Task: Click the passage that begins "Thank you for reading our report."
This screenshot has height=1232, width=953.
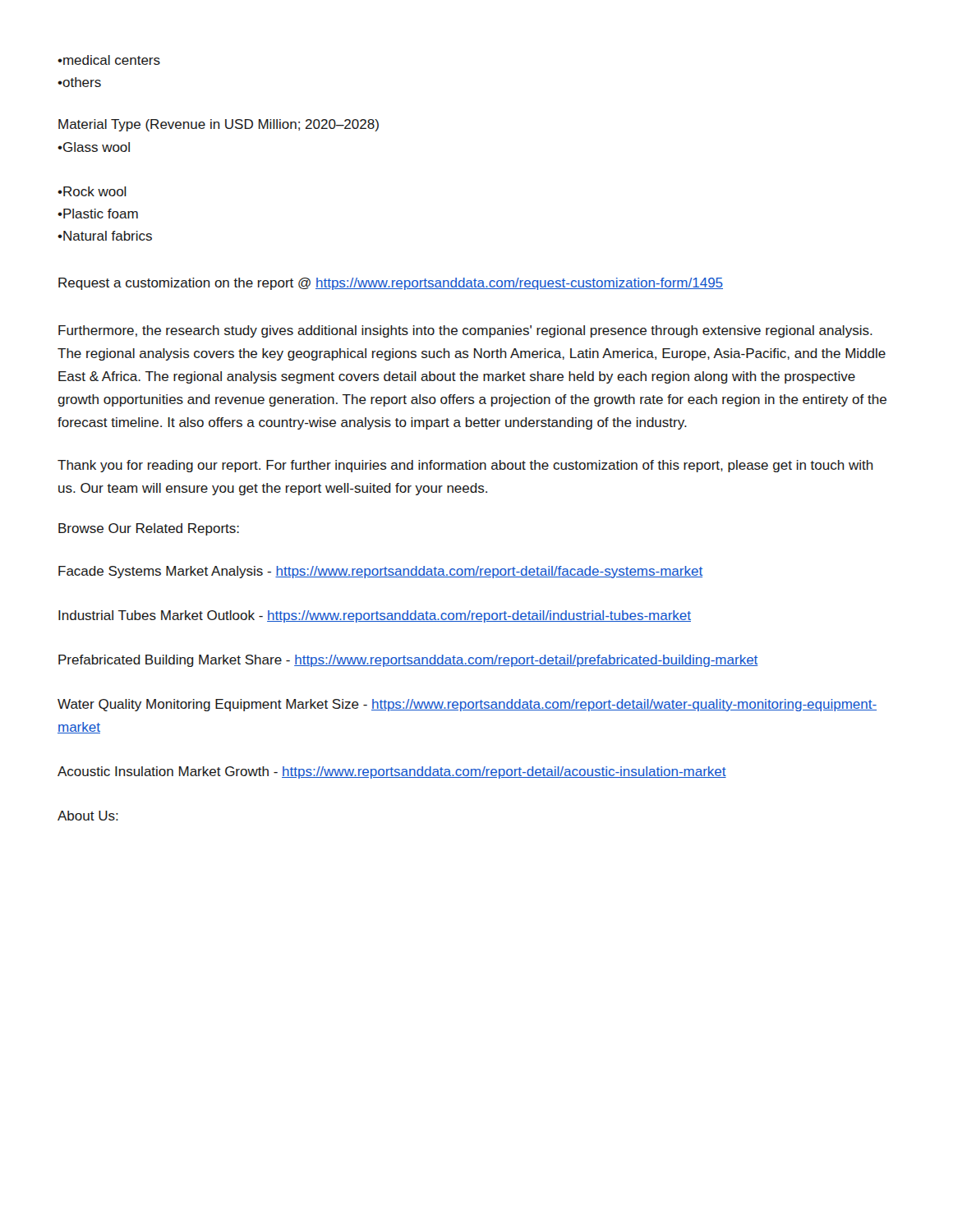Action: pos(465,477)
